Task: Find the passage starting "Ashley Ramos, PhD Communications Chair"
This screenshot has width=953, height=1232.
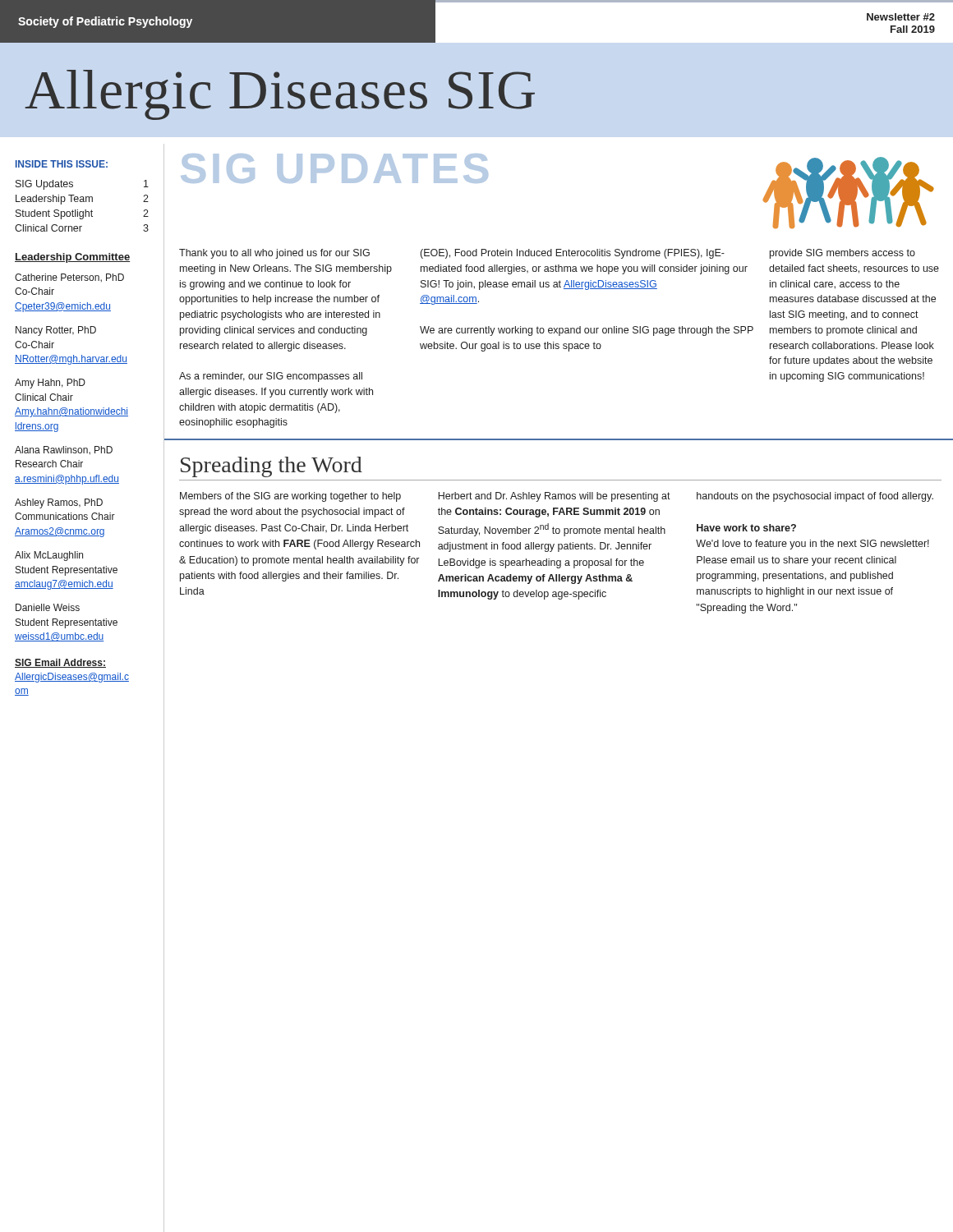Action: (x=65, y=517)
